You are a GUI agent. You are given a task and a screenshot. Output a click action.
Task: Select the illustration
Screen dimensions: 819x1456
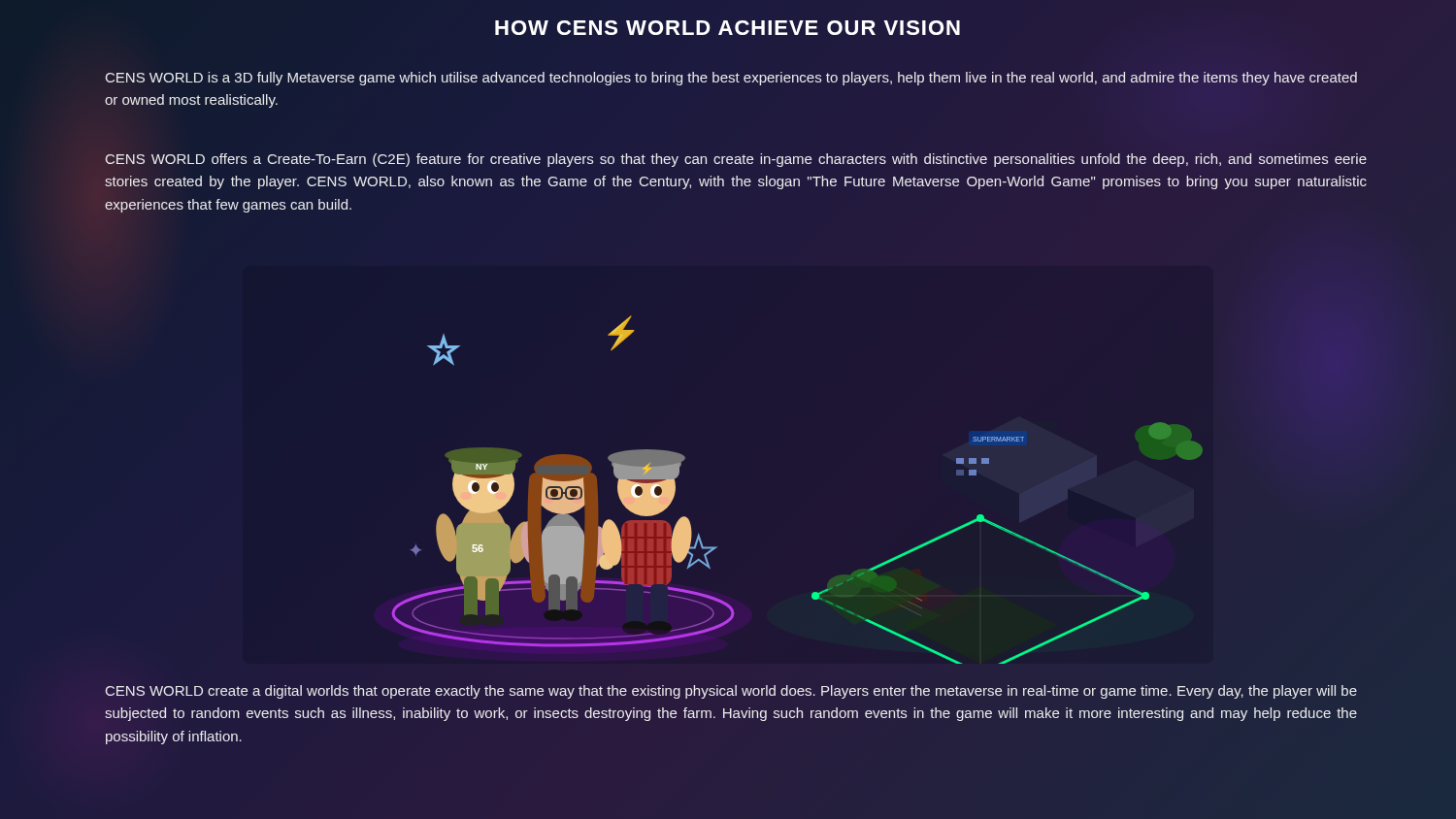point(728,465)
